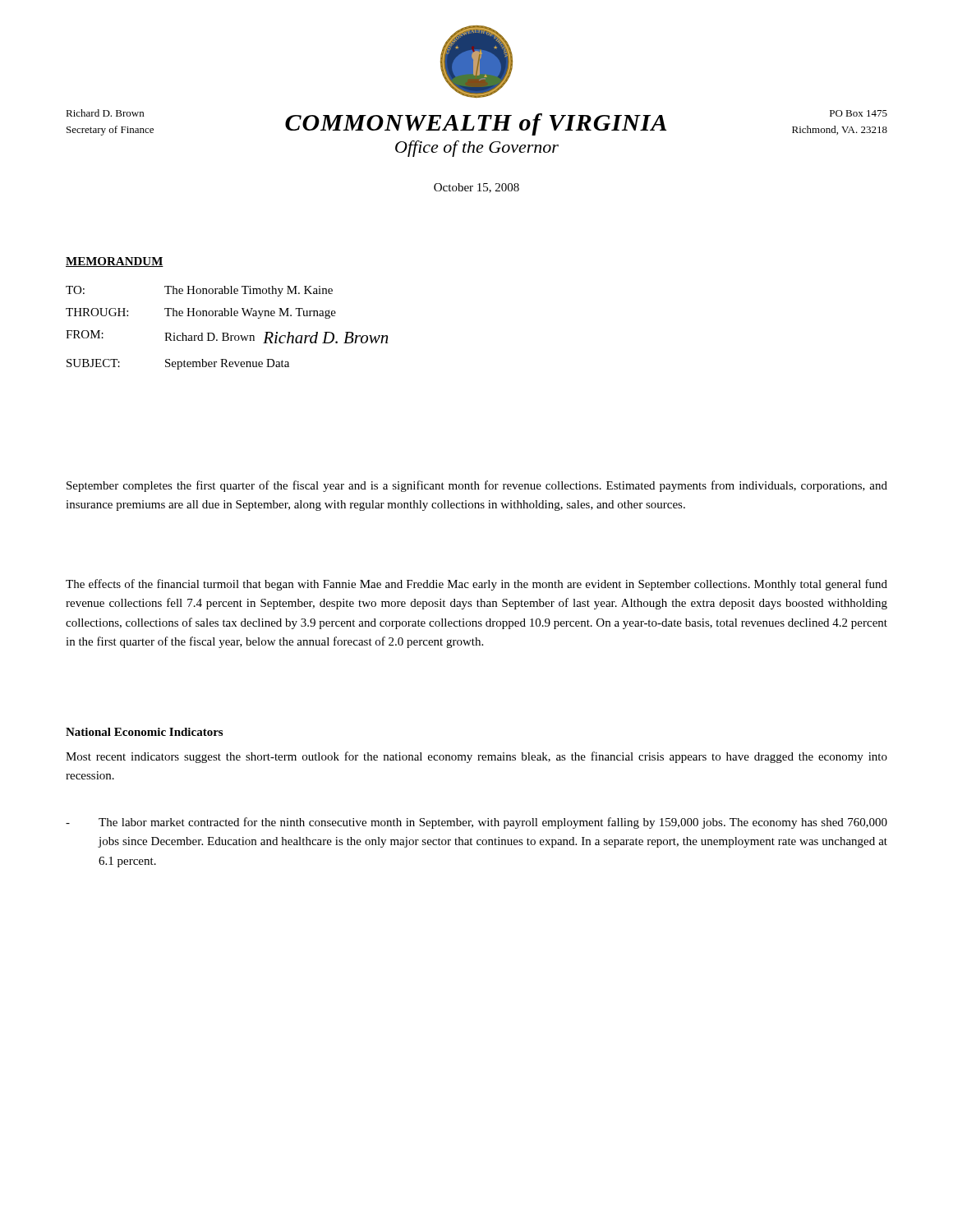This screenshot has width=953, height=1232.
Task: Click on the logo
Action: point(476,63)
